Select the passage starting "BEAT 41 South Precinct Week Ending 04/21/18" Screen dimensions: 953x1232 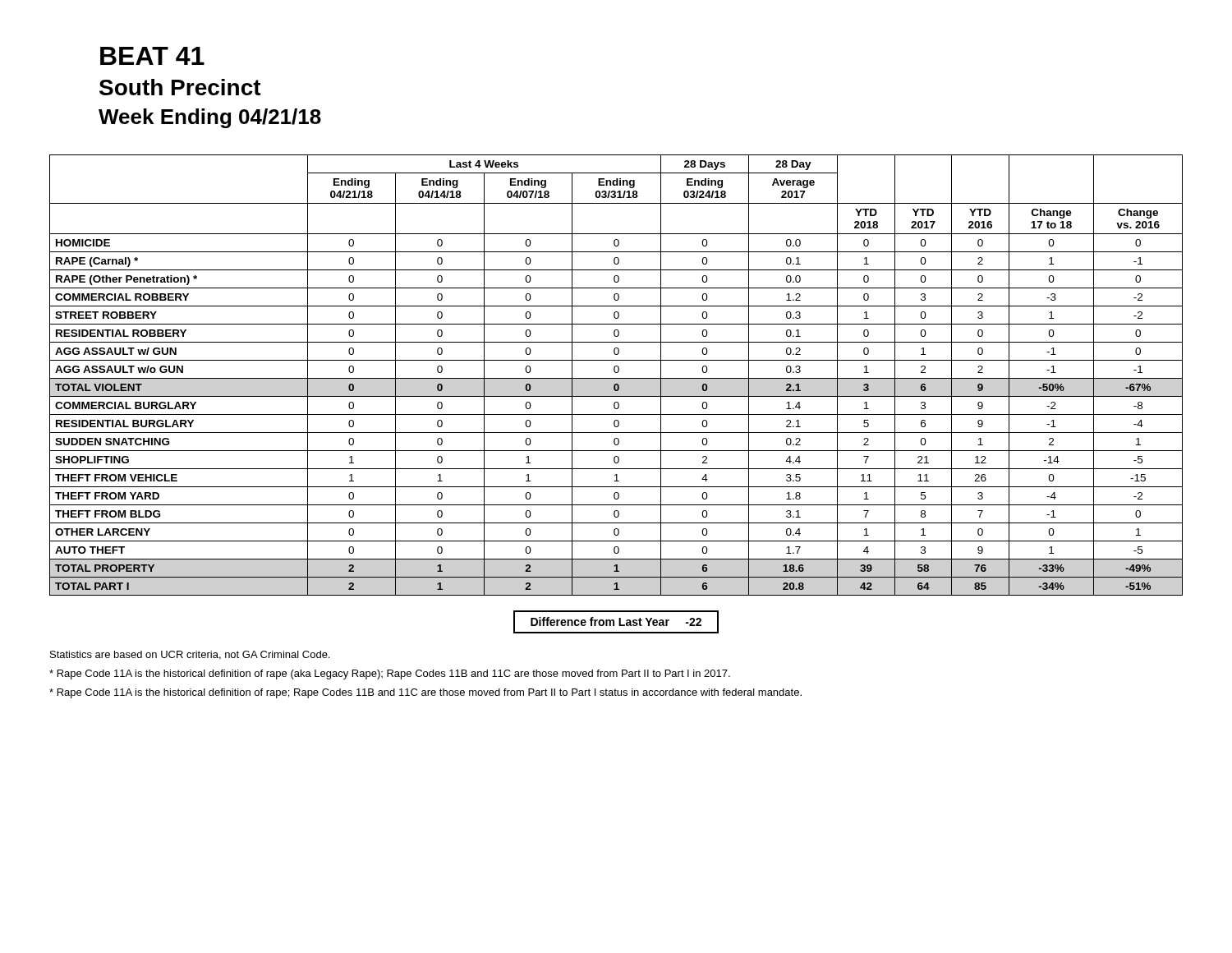[x=152, y=56]
